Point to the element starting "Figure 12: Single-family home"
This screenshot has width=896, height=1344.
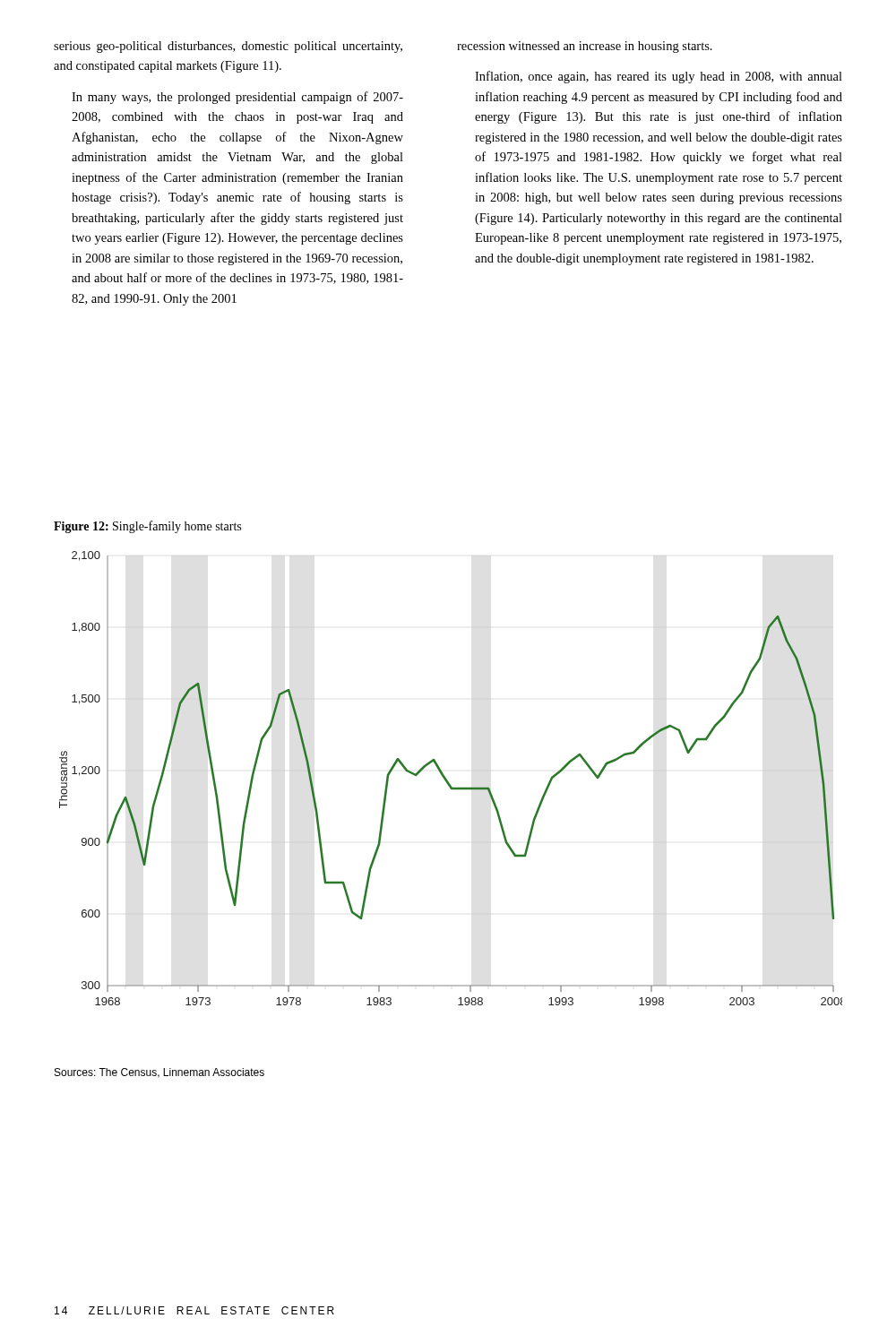coord(148,526)
